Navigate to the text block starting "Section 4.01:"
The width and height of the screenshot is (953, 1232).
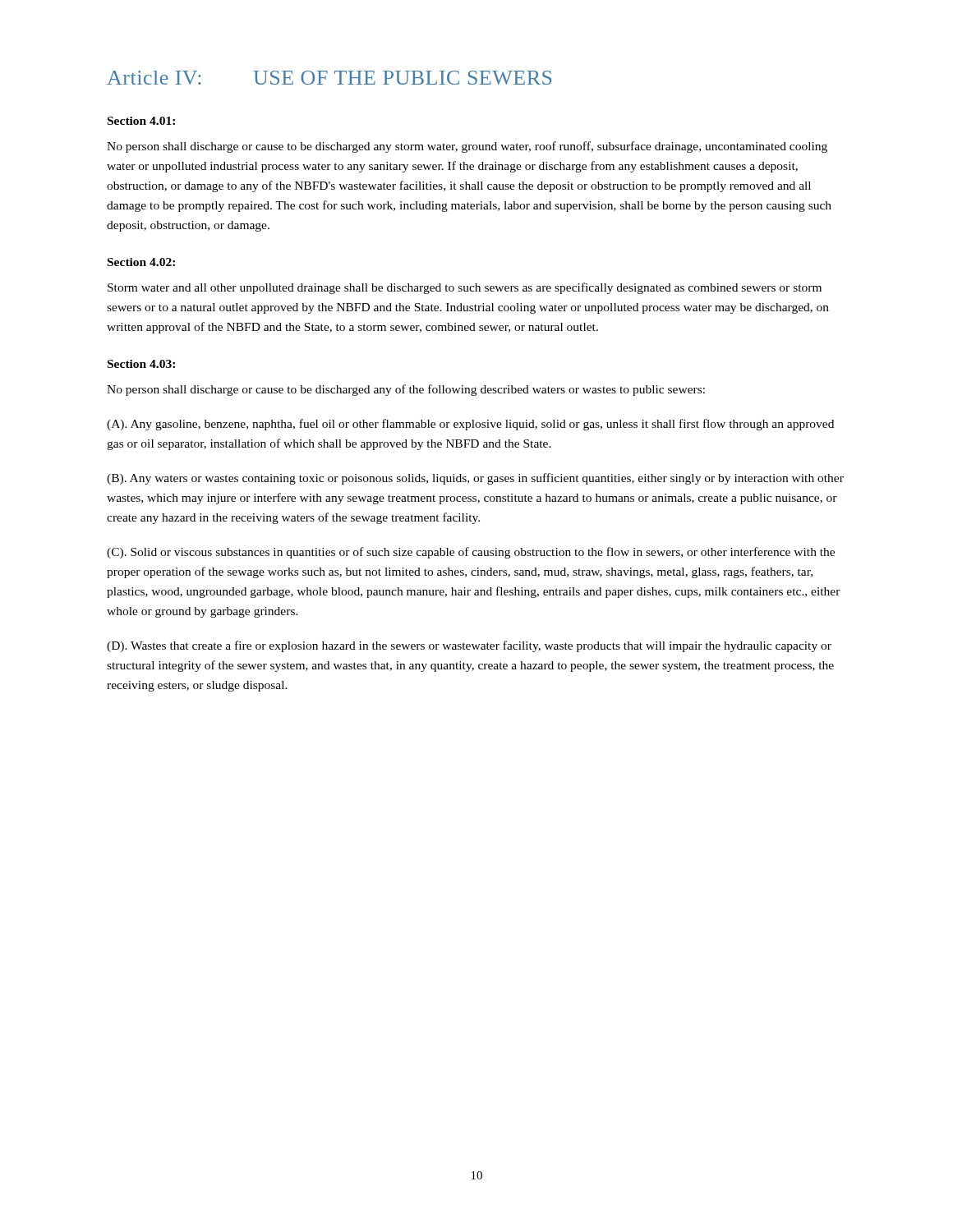point(141,120)
